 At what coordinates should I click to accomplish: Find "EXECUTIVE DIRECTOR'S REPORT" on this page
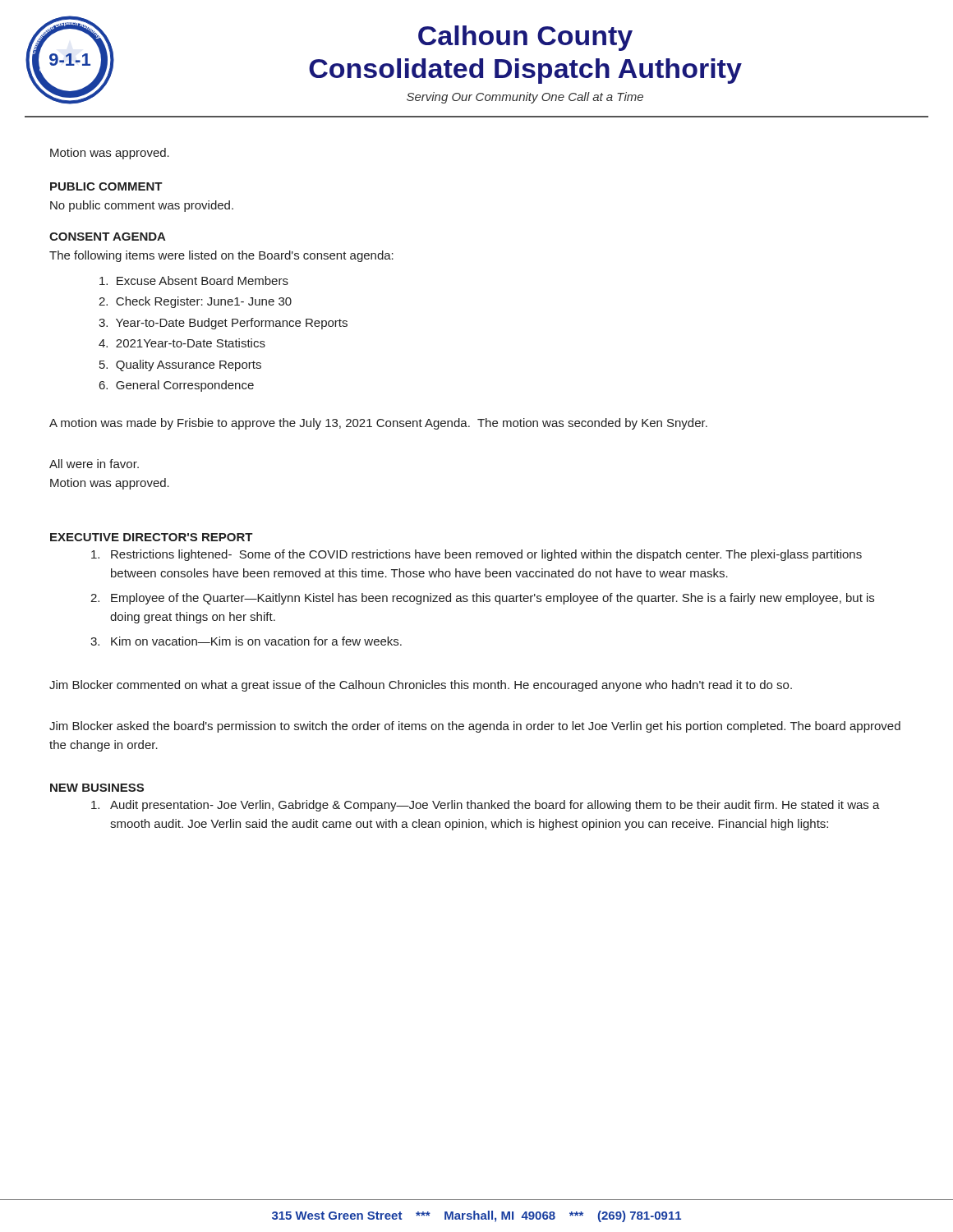pyautogui.click(x=151, y=537)
